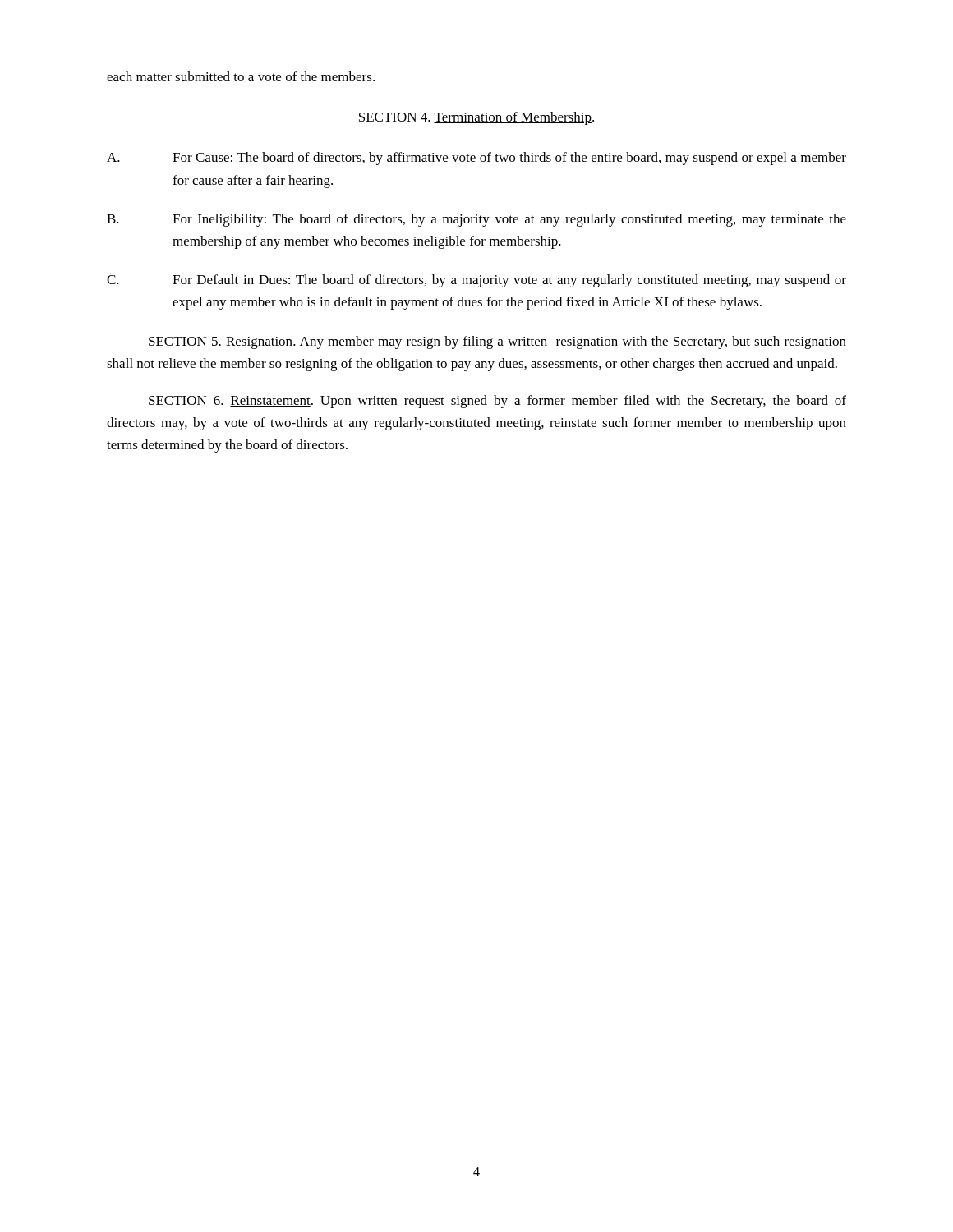Find the section header that reads "SECTION 4. Termination"
This screenshot has height=1232, width=953.
click(476, 117)
